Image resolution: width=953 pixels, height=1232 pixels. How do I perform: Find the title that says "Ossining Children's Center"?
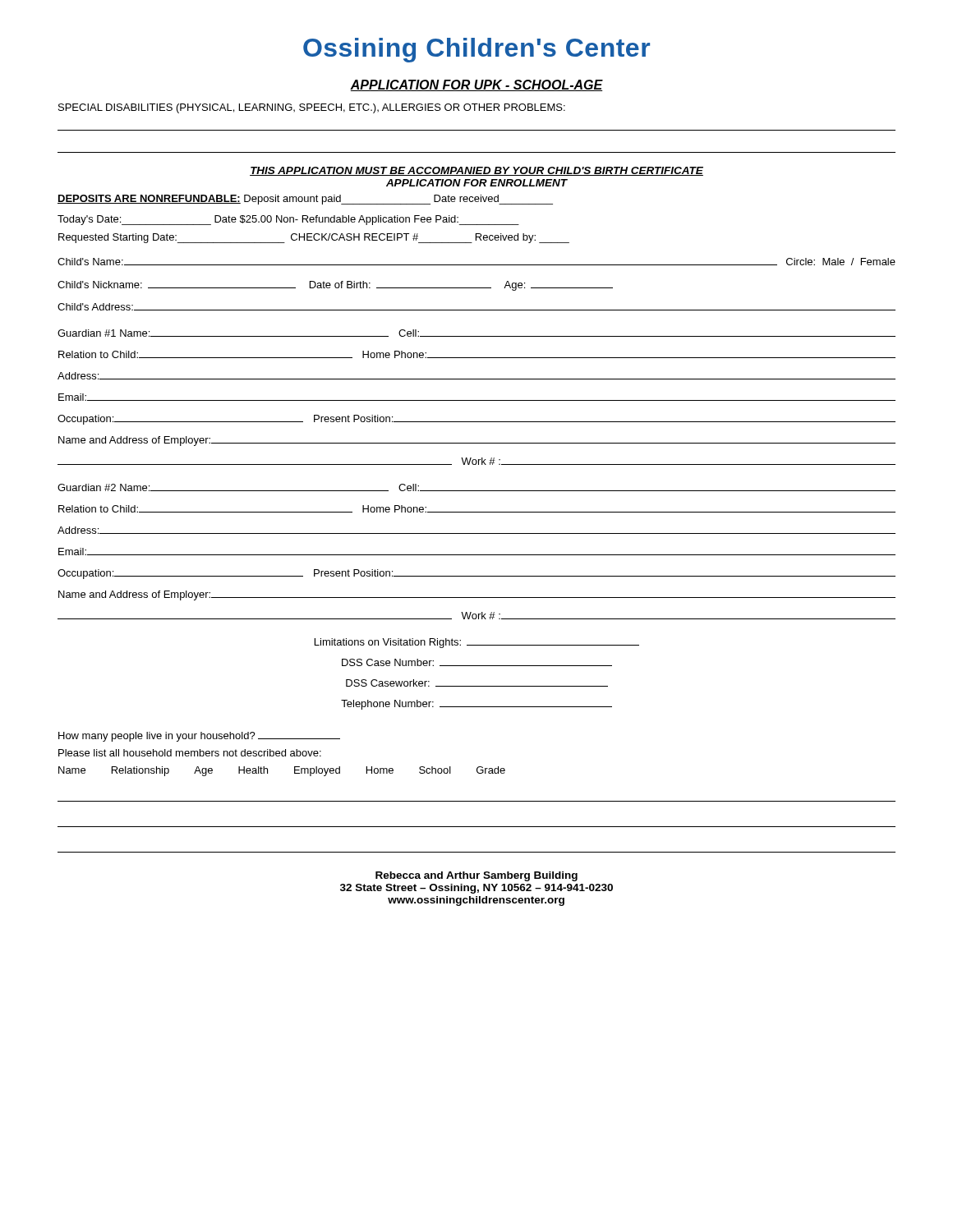[x=476, y=48]
